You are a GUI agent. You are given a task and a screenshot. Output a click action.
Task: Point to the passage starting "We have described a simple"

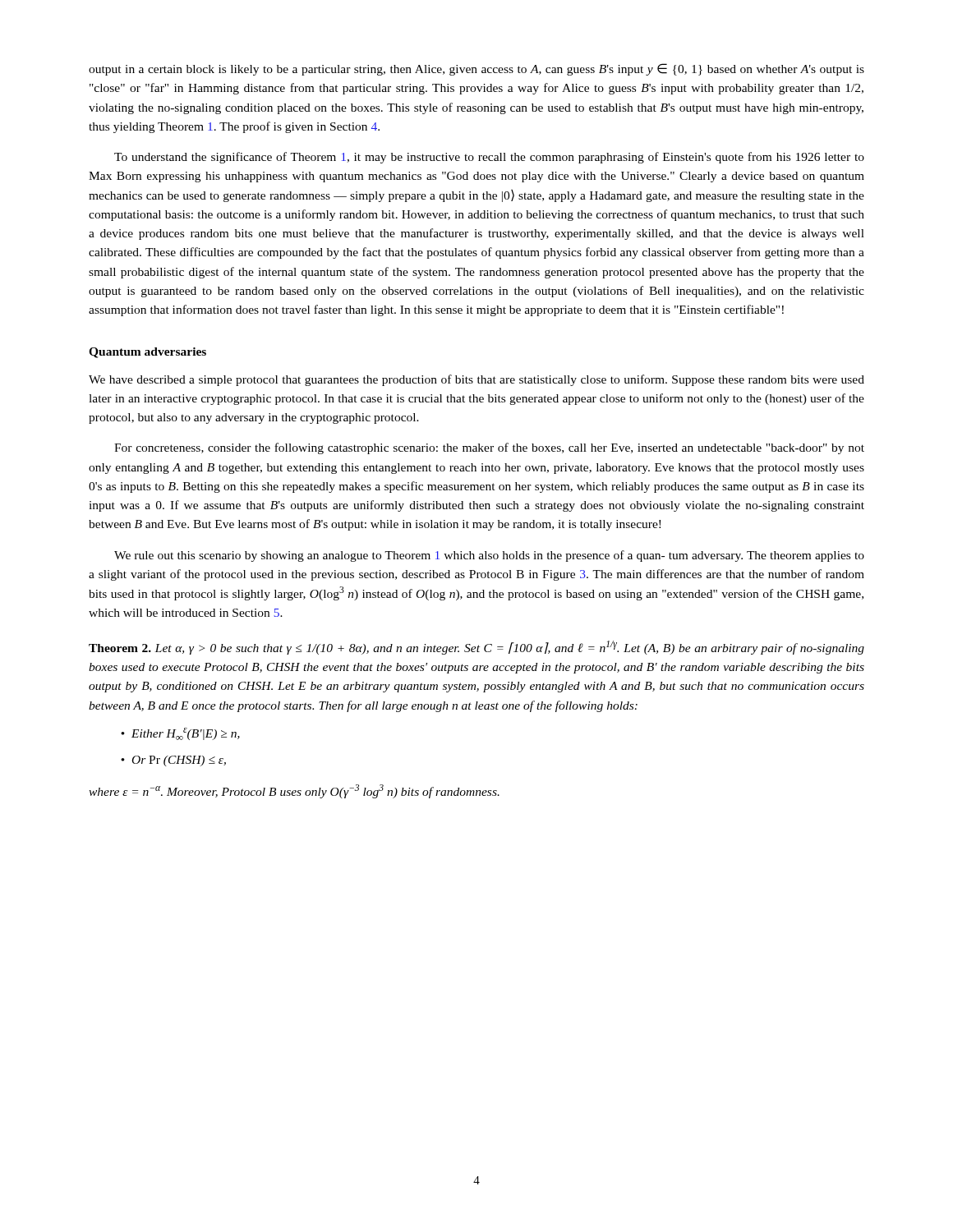(476, 398)
